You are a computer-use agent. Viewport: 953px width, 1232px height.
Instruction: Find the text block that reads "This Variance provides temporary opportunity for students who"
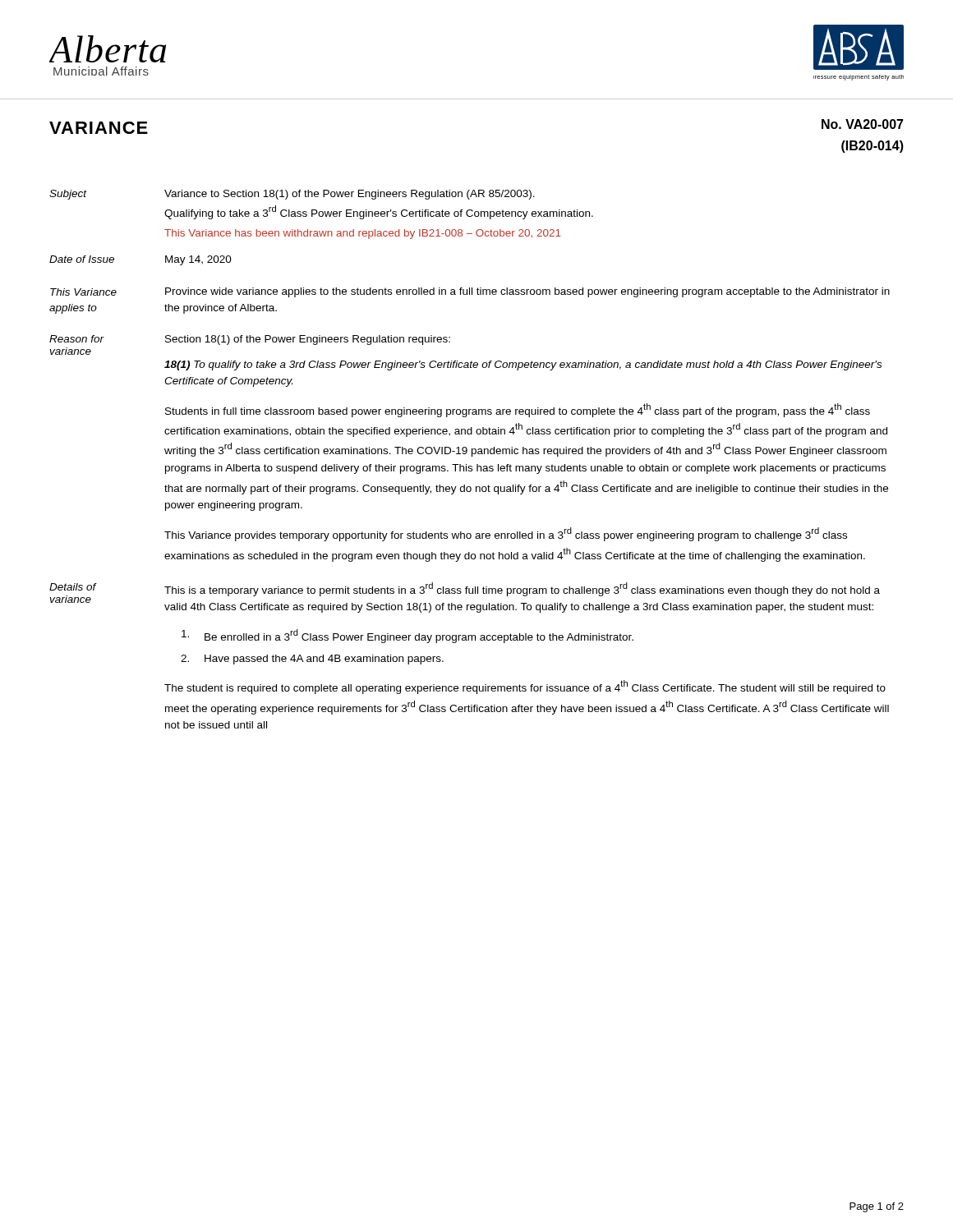[515, 543]
